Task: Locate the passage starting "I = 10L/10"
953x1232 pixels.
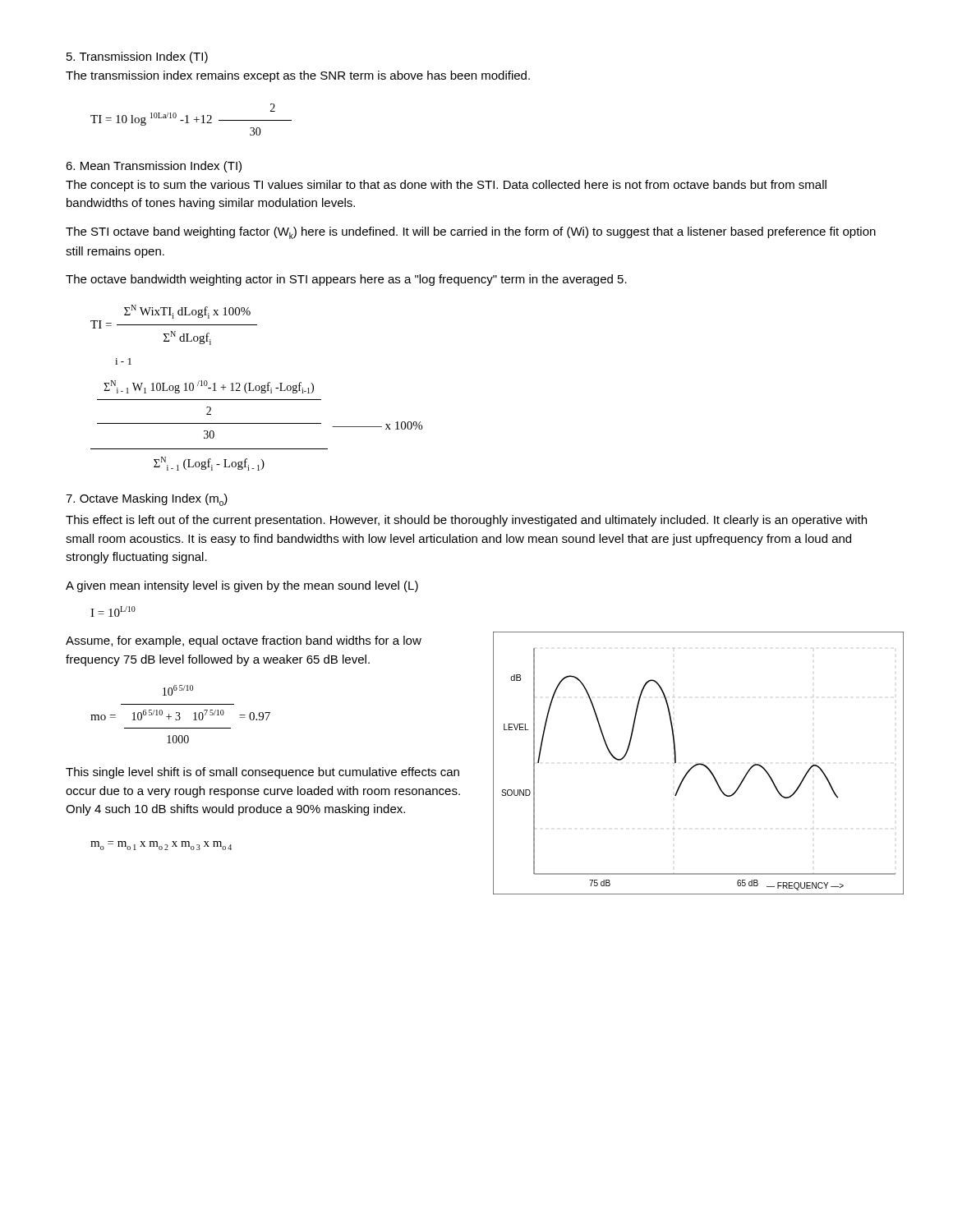Action: coord(113,612)
